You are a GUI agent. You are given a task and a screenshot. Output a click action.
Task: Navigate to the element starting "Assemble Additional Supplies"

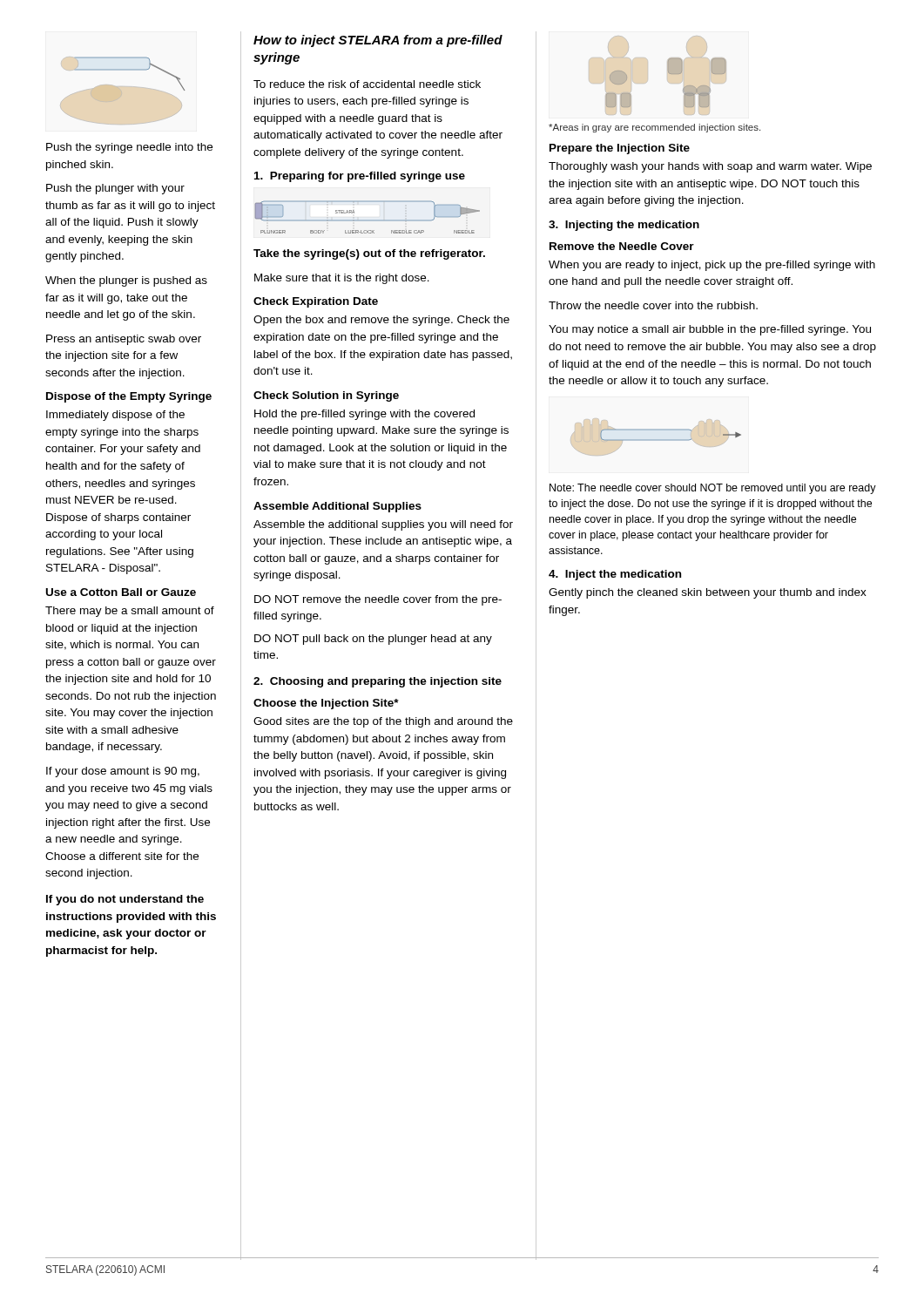337,505
